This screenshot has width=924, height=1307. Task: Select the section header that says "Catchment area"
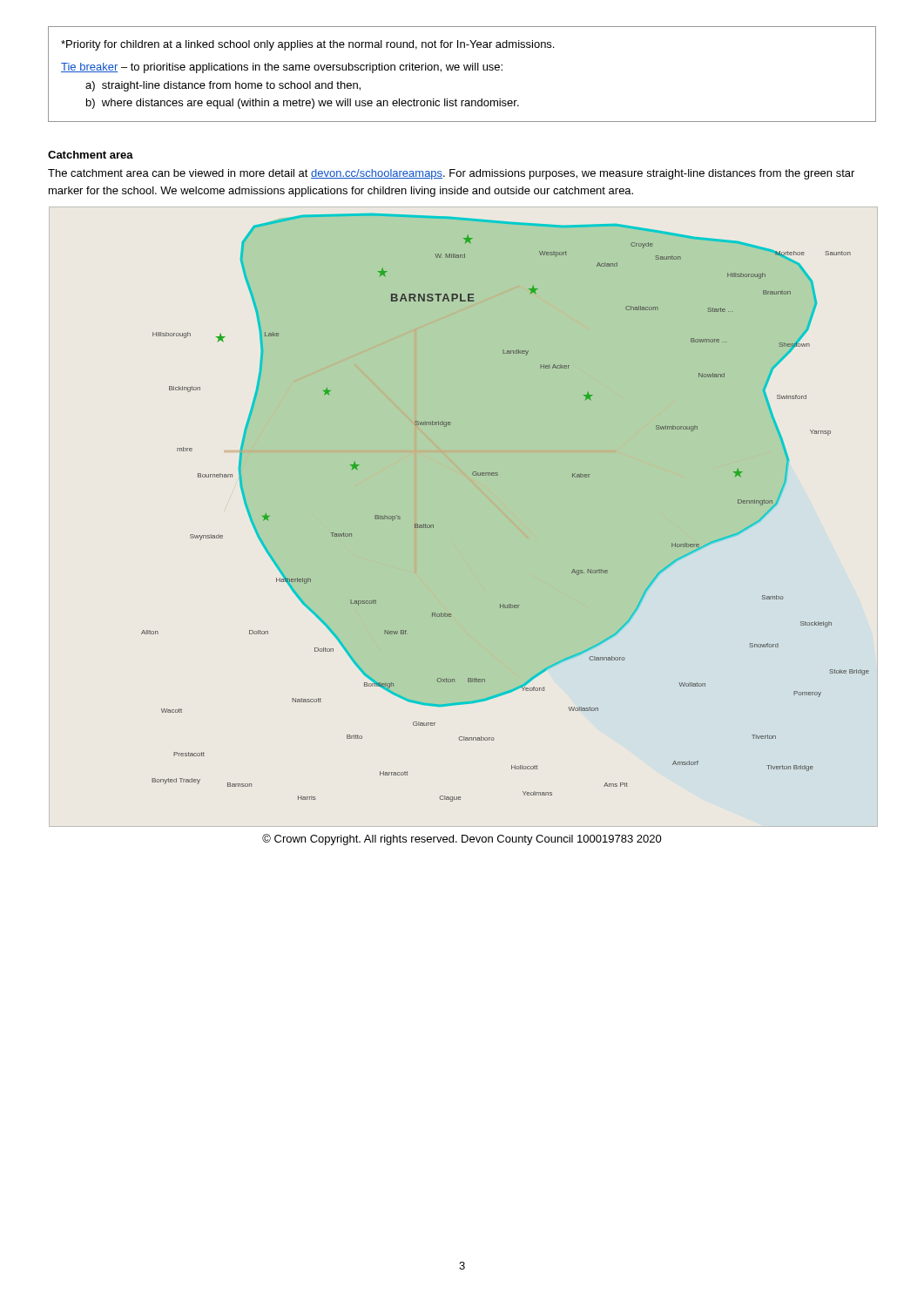(x=90, y=155)
